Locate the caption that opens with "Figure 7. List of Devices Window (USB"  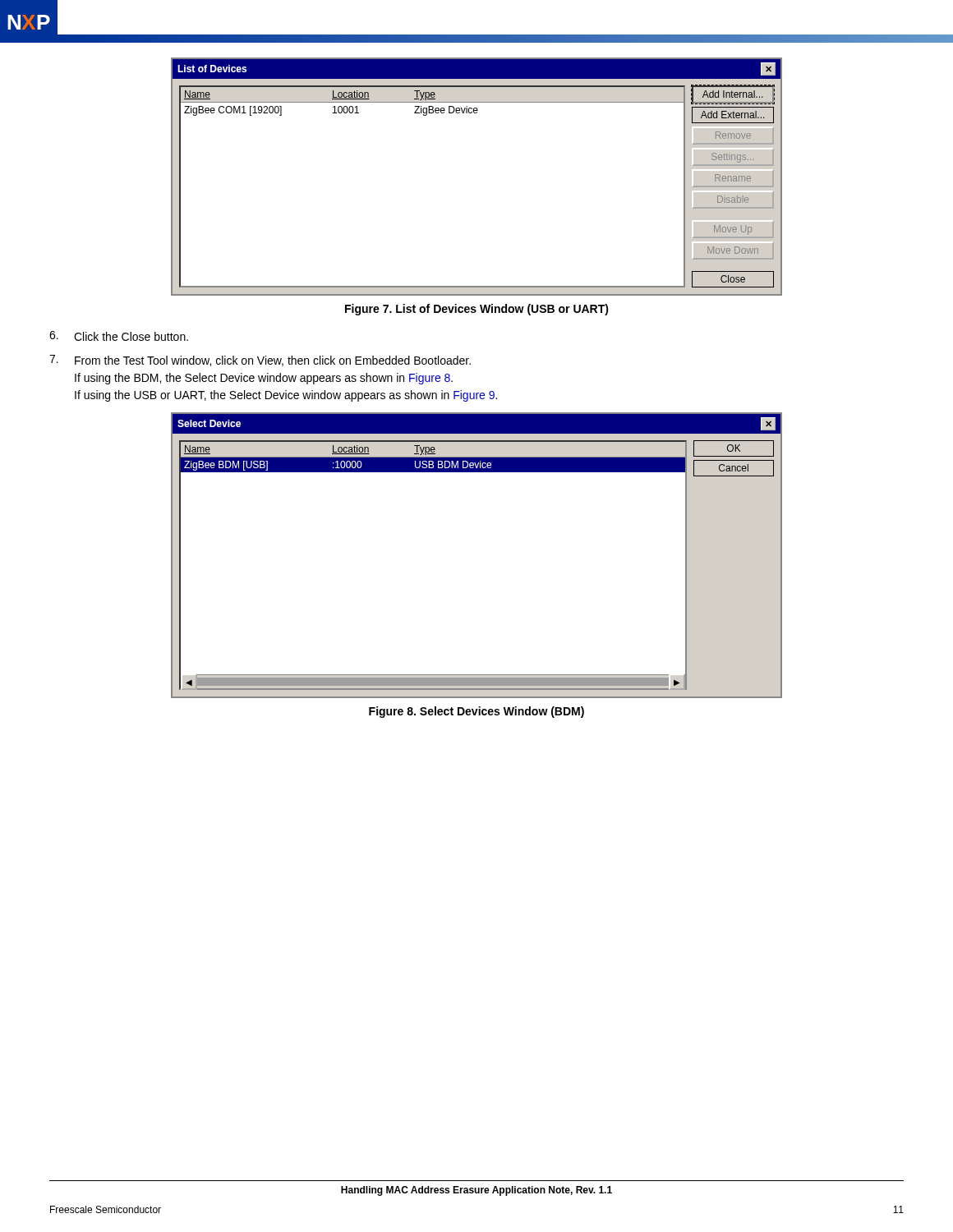click(x=476, y=309)
